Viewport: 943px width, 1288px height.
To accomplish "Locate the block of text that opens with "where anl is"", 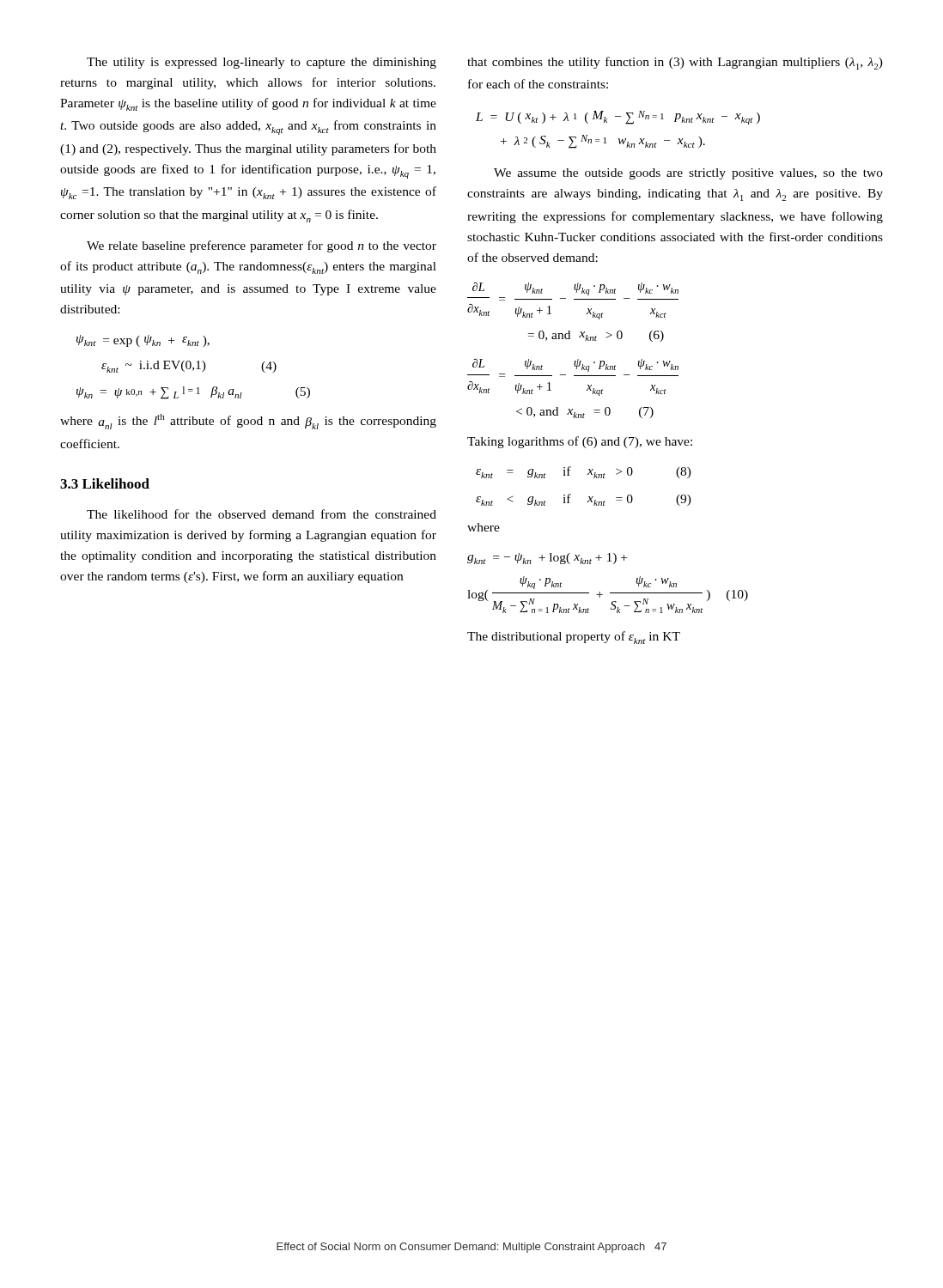I will (x=248, y=432).
